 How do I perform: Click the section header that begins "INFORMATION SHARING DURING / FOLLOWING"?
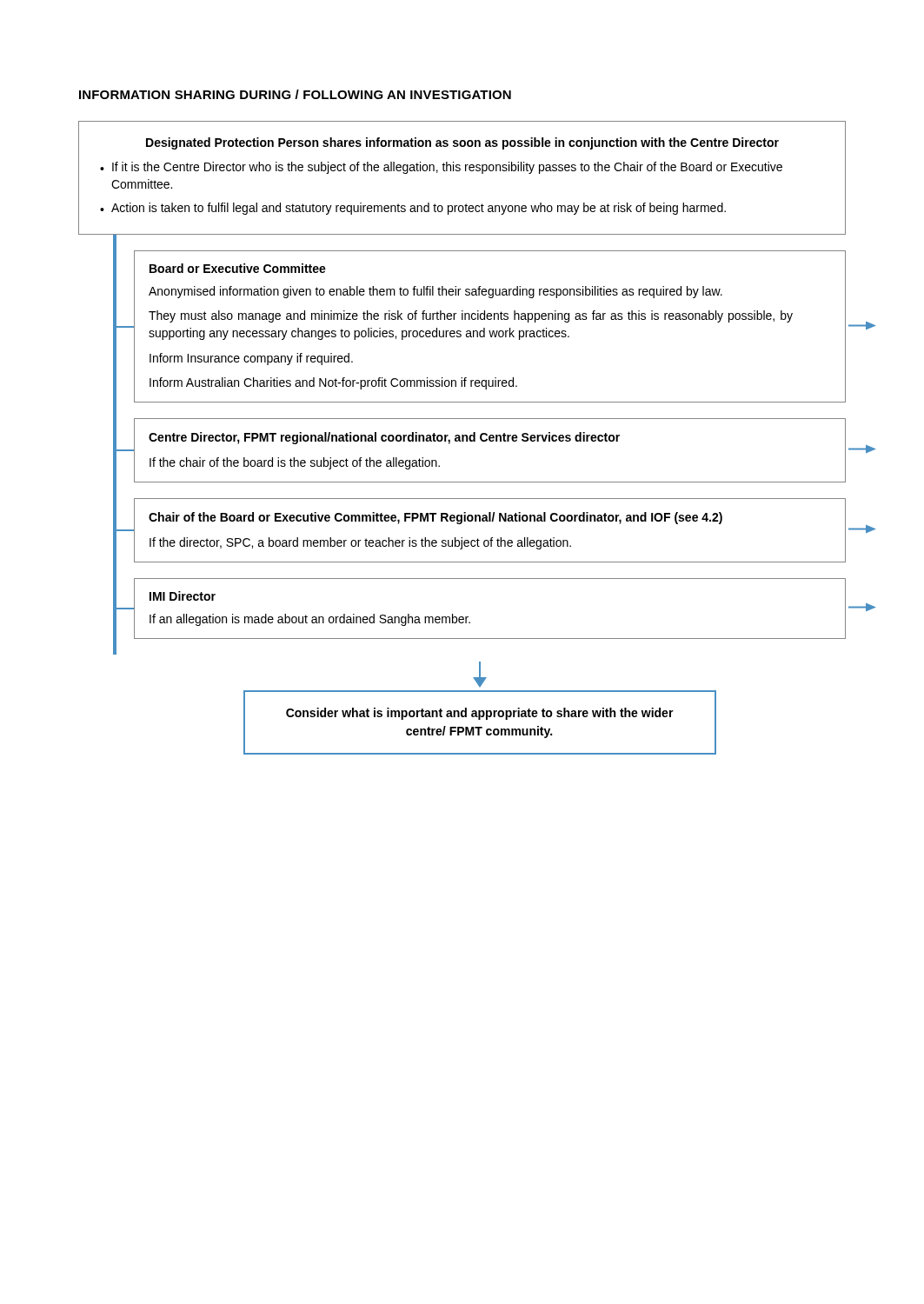[x=295, y=94]
